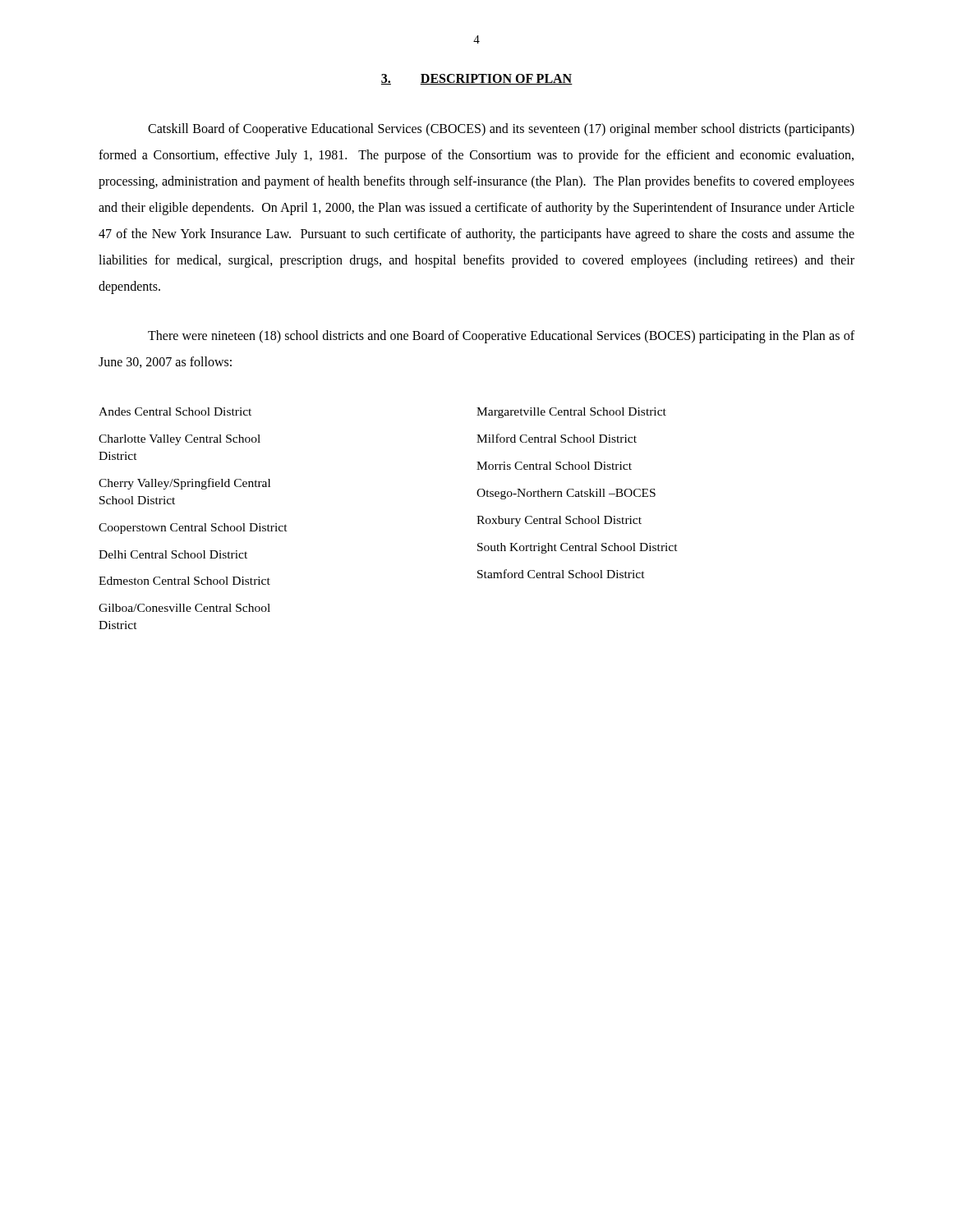The width and height of the screenshot is (953, 1232).
Task: Select the list item that reads "Otsego-Northern Catskill –BOCES"
Action: (566, 492)
